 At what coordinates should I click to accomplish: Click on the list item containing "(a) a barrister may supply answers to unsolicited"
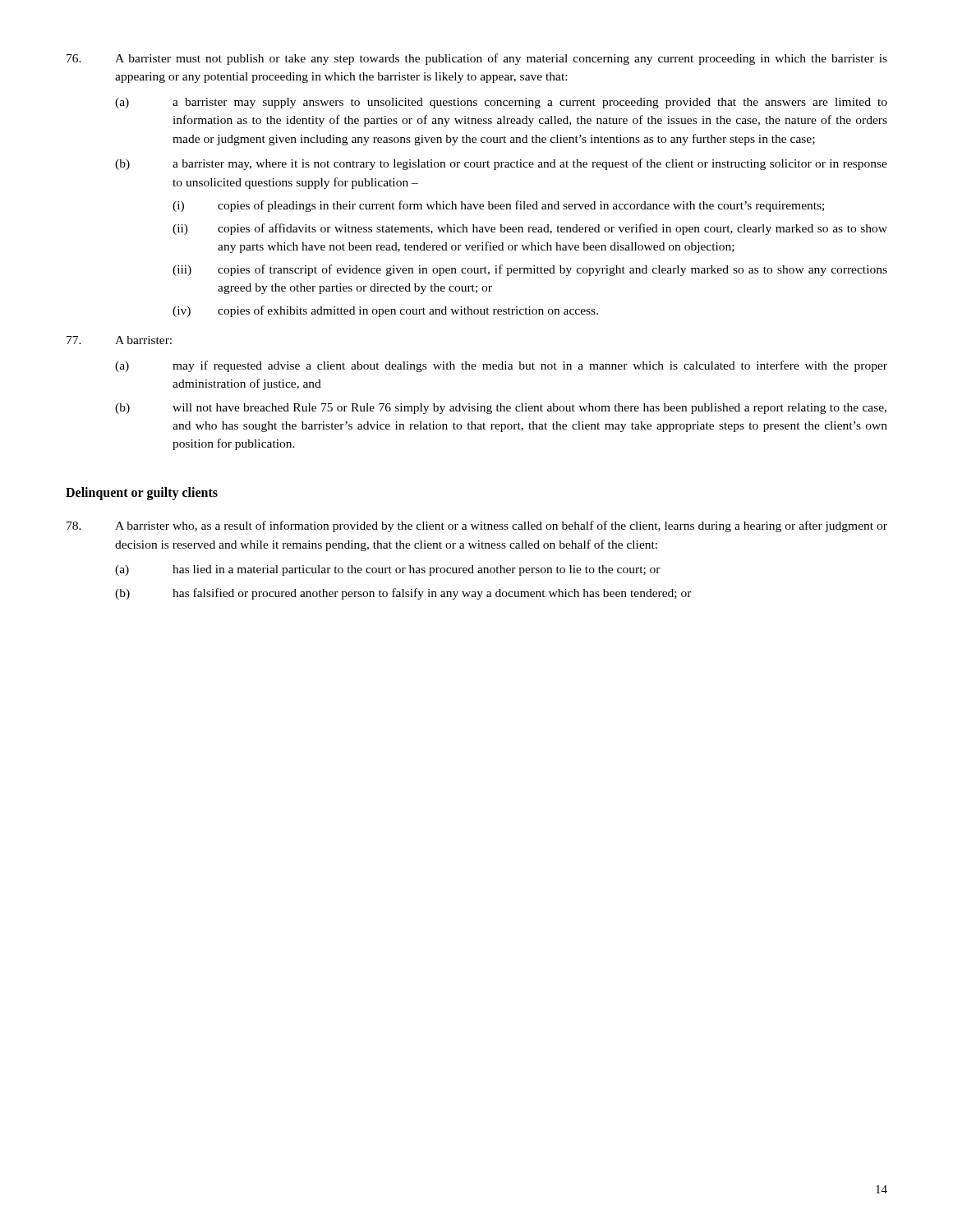point(476,120)
